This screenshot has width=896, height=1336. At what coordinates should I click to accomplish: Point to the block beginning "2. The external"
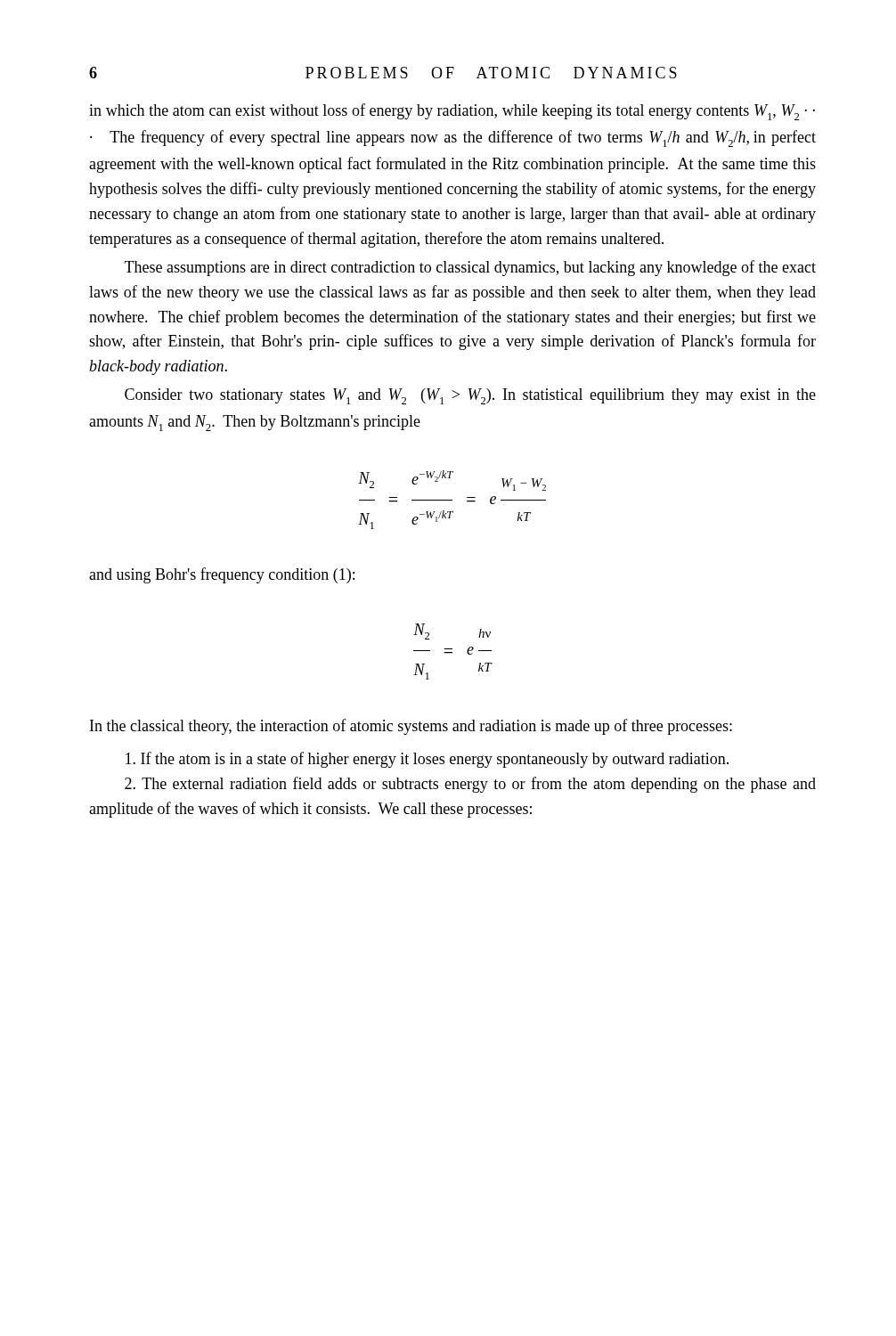(452, 797)
